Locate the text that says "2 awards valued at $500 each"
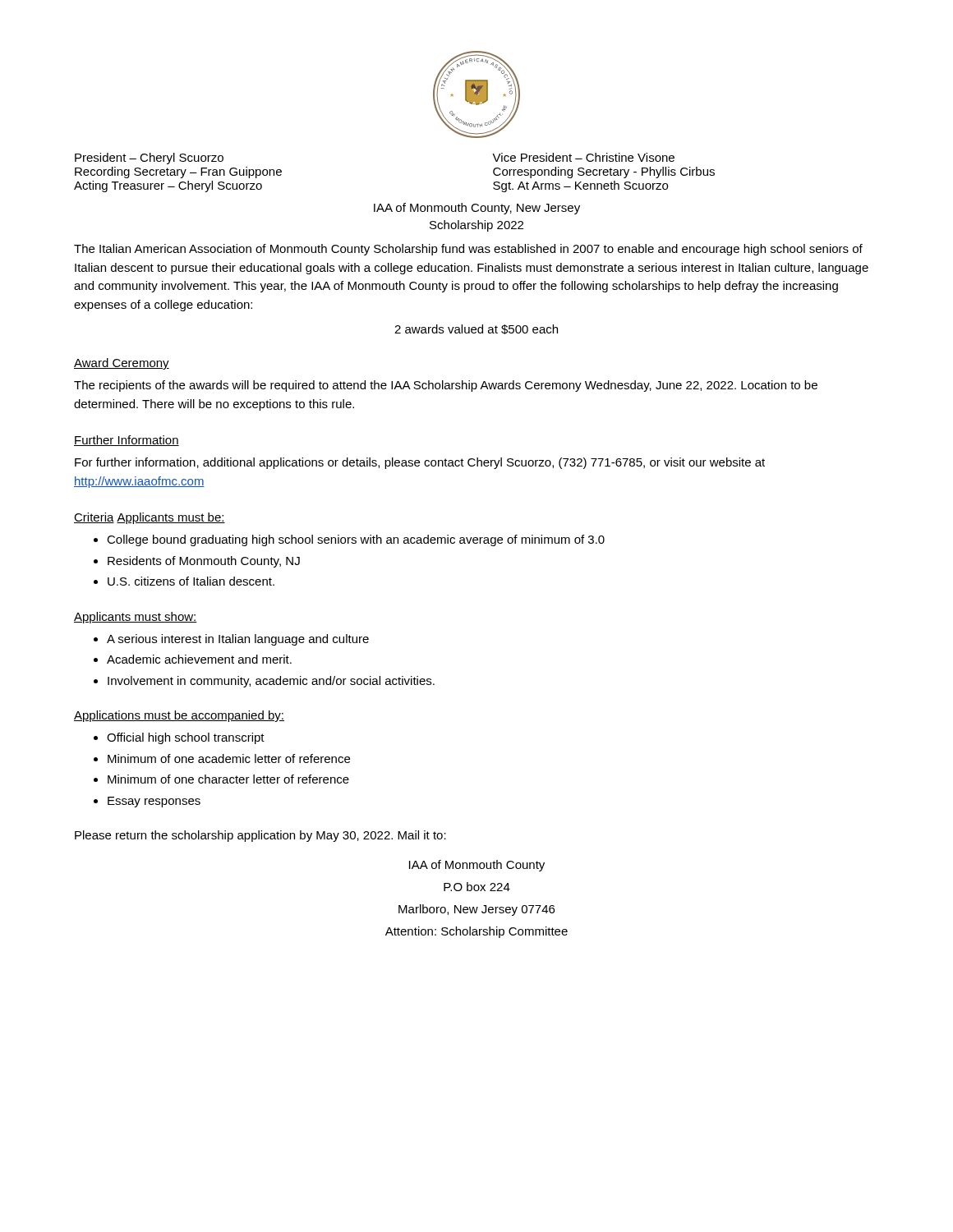The image size is (953, 1232). pos(476,329)
